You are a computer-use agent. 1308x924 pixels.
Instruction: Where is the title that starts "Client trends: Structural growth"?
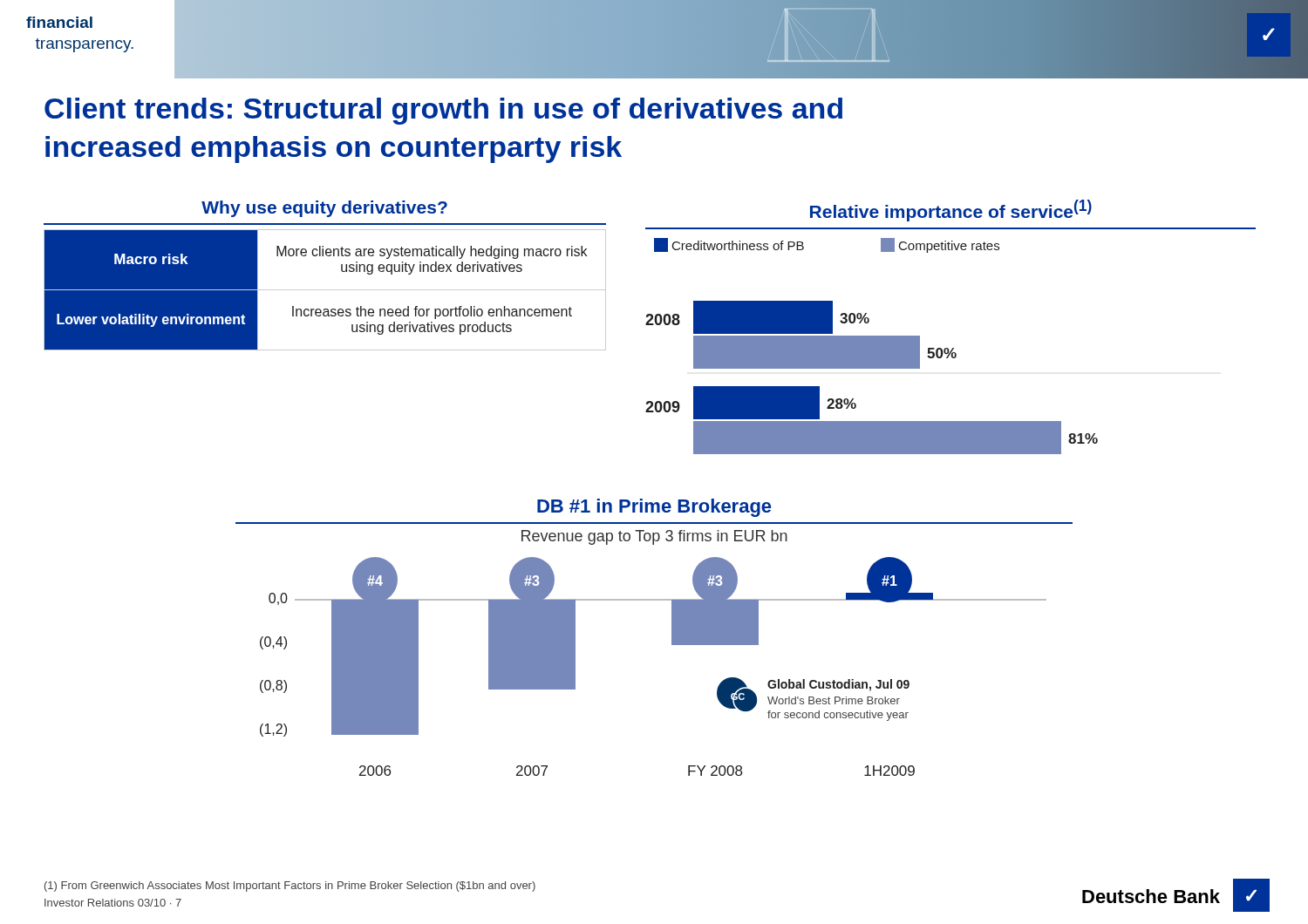coord(444,127)
